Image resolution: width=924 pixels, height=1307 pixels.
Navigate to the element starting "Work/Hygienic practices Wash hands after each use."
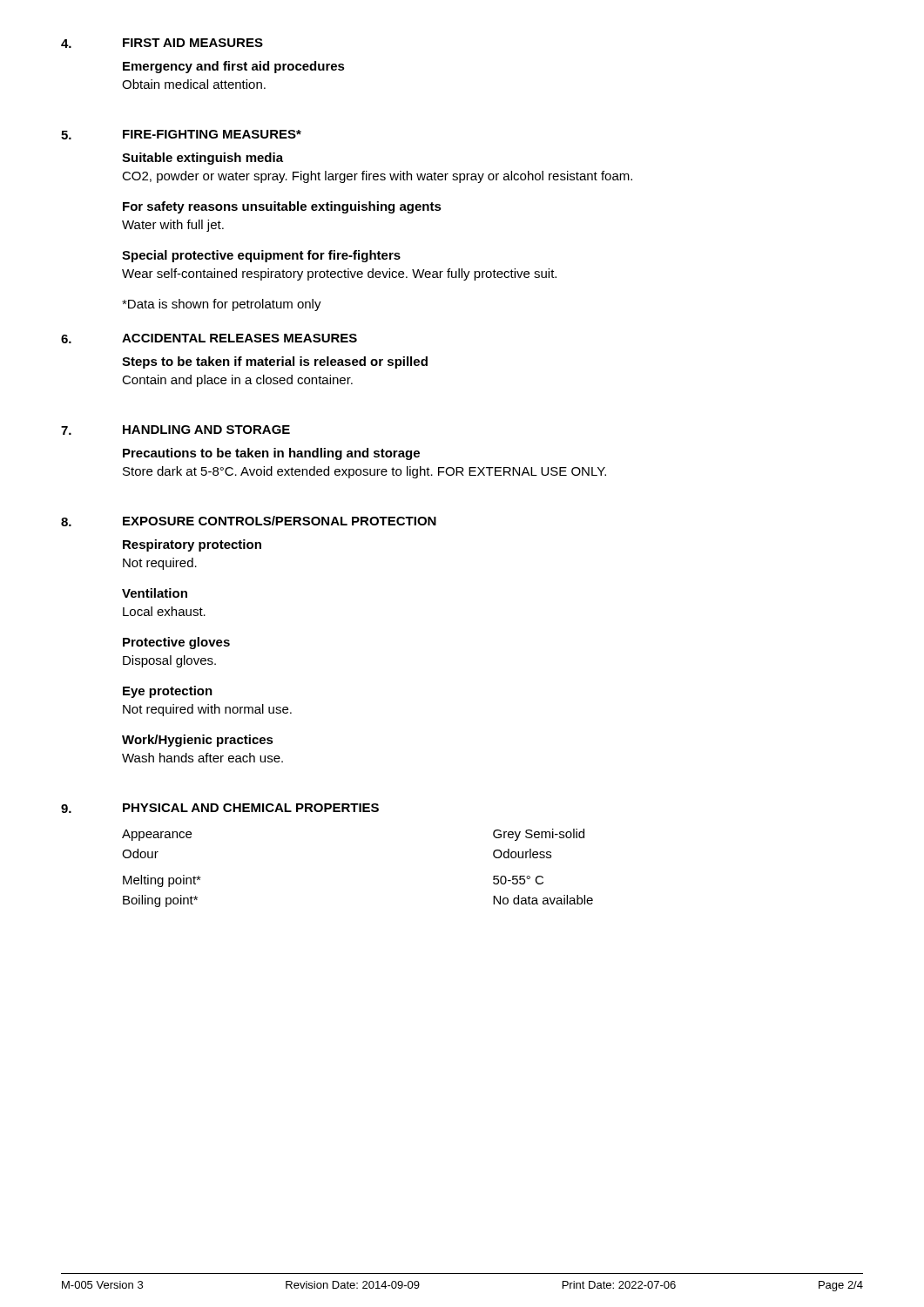pos(198,741)
